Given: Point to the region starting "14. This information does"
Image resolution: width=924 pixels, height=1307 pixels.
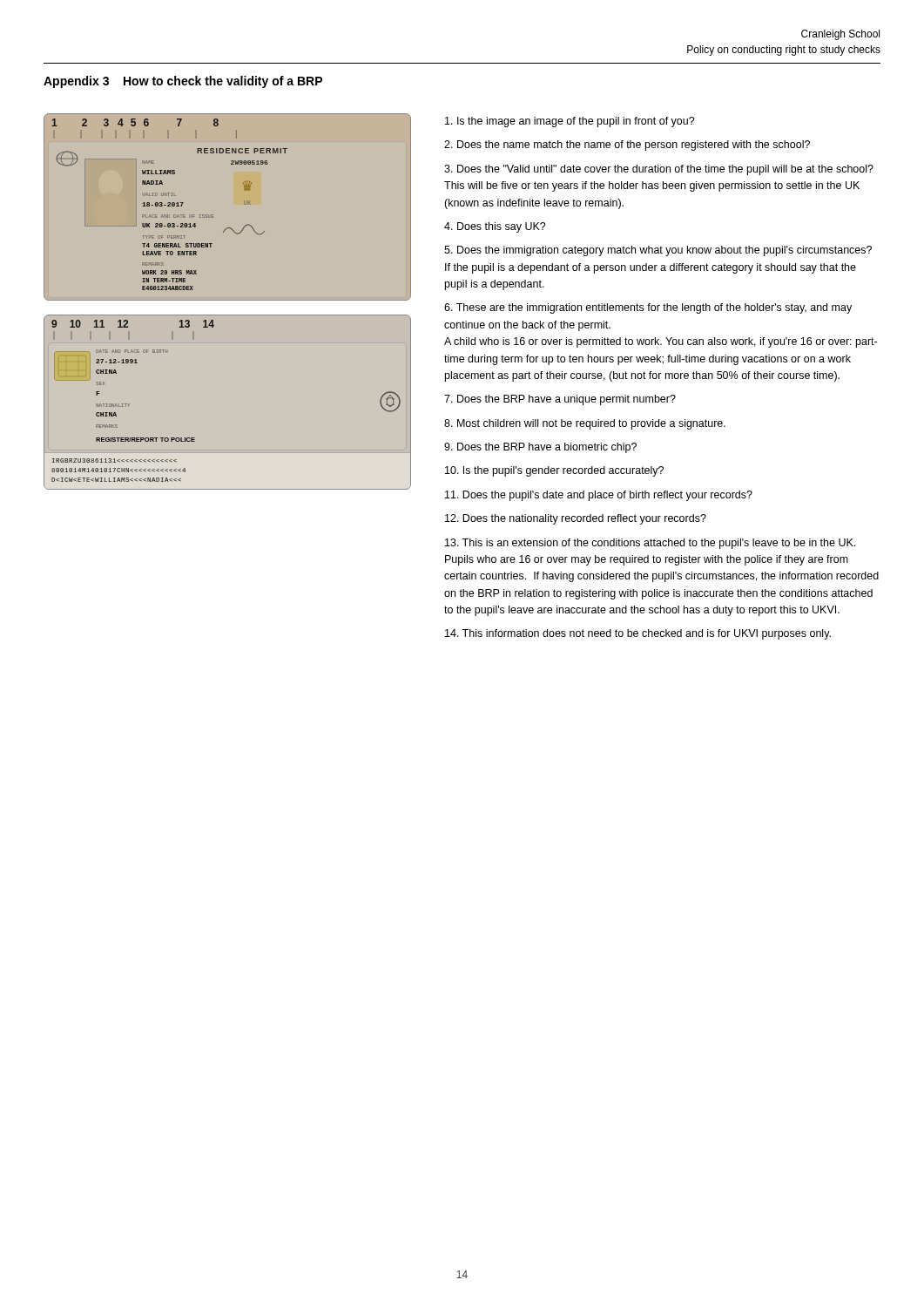Looking at the screenshot, I should (638, 634).
